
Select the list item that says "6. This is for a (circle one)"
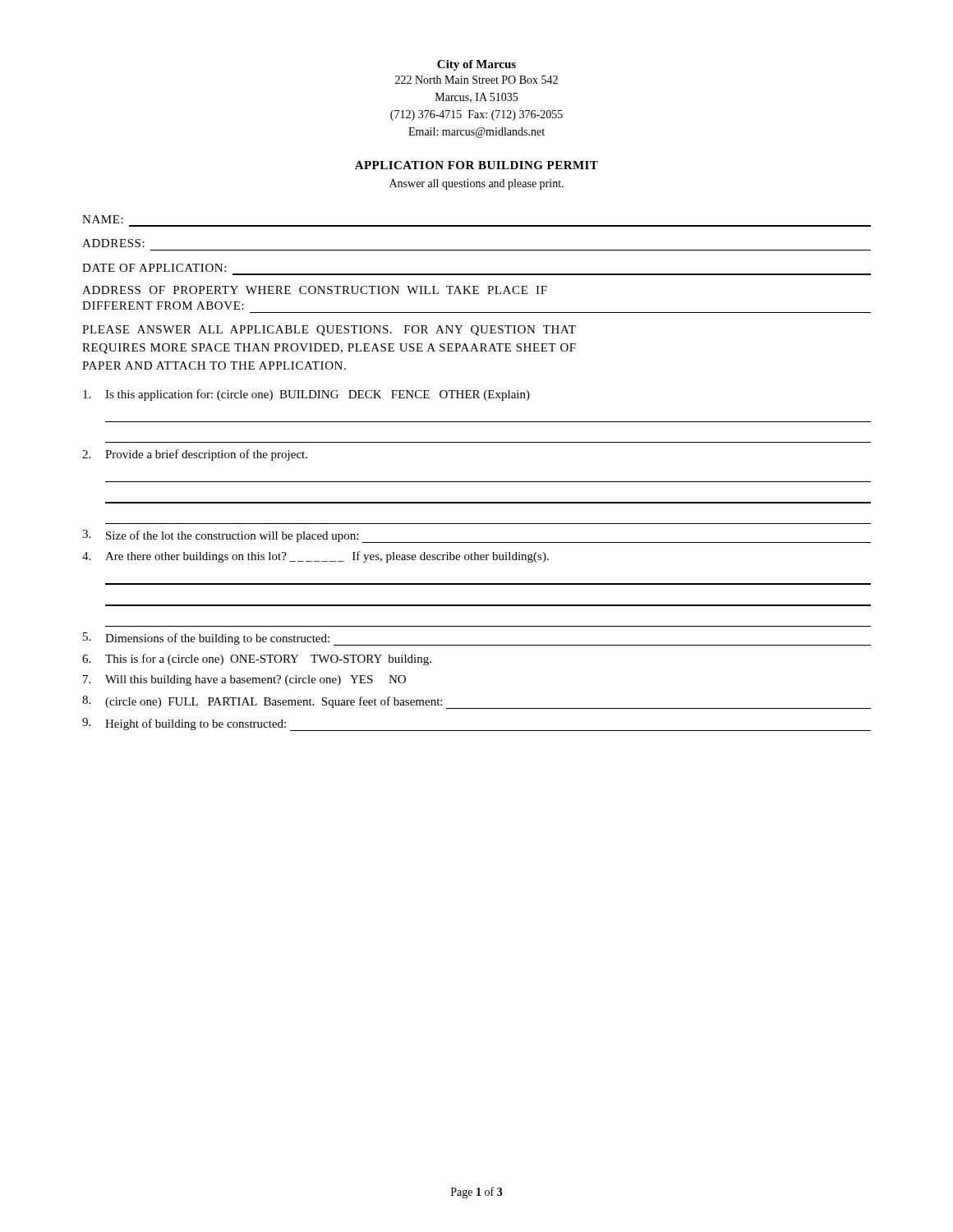click(257, 660)
